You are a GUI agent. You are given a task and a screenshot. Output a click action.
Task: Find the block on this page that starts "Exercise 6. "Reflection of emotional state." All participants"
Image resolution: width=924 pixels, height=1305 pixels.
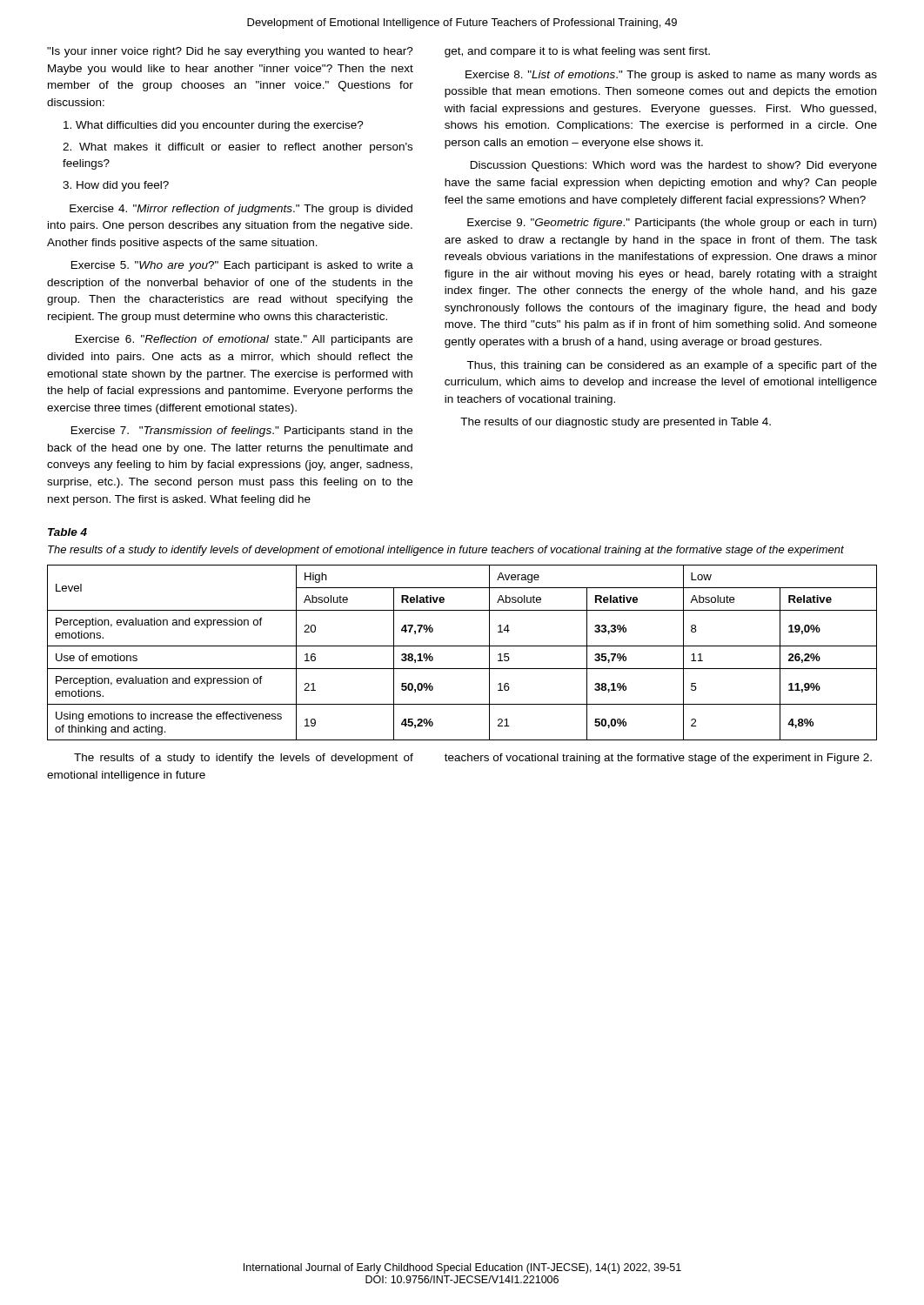230,373
